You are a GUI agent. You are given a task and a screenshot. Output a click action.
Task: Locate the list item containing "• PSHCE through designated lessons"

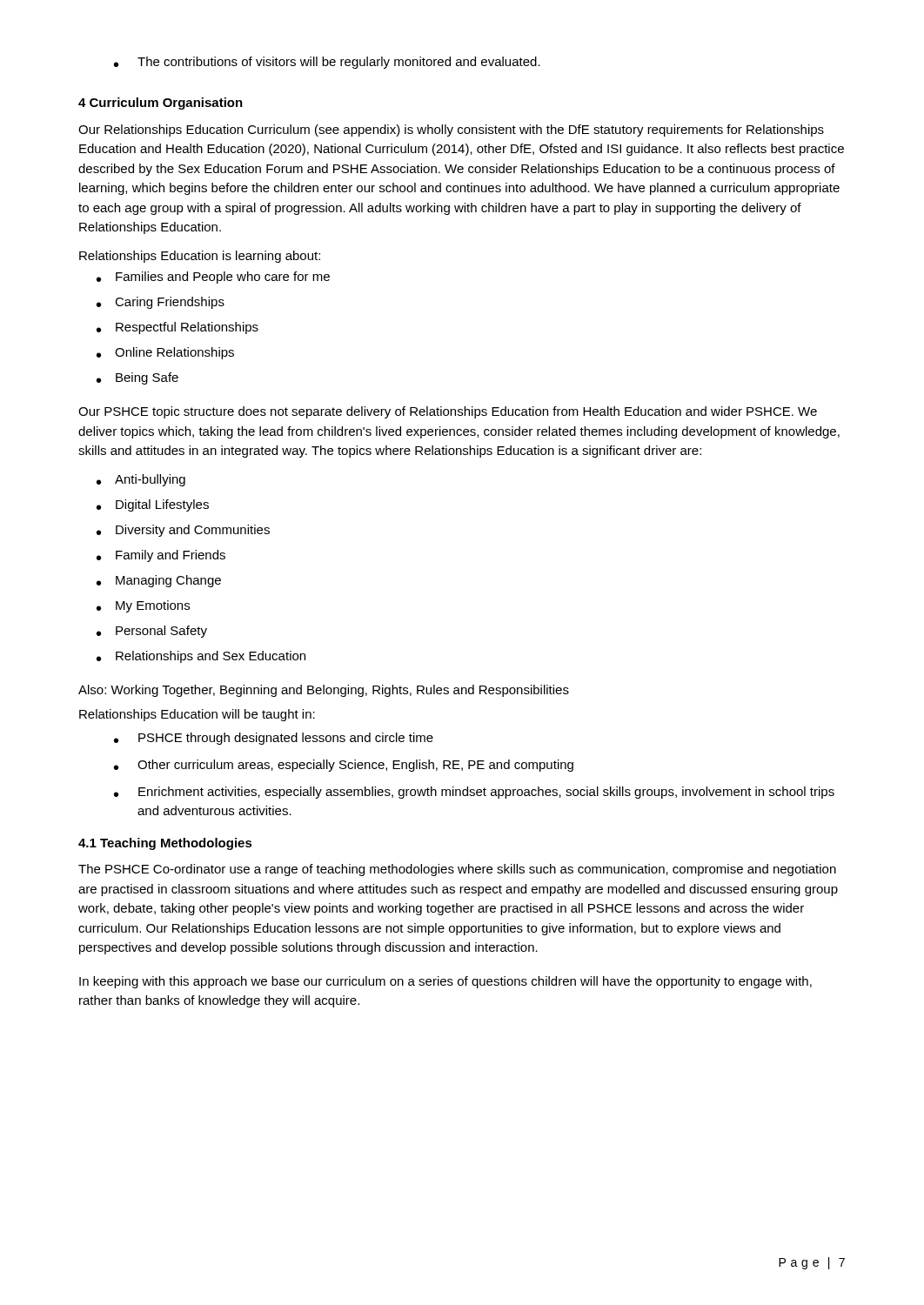273,740
